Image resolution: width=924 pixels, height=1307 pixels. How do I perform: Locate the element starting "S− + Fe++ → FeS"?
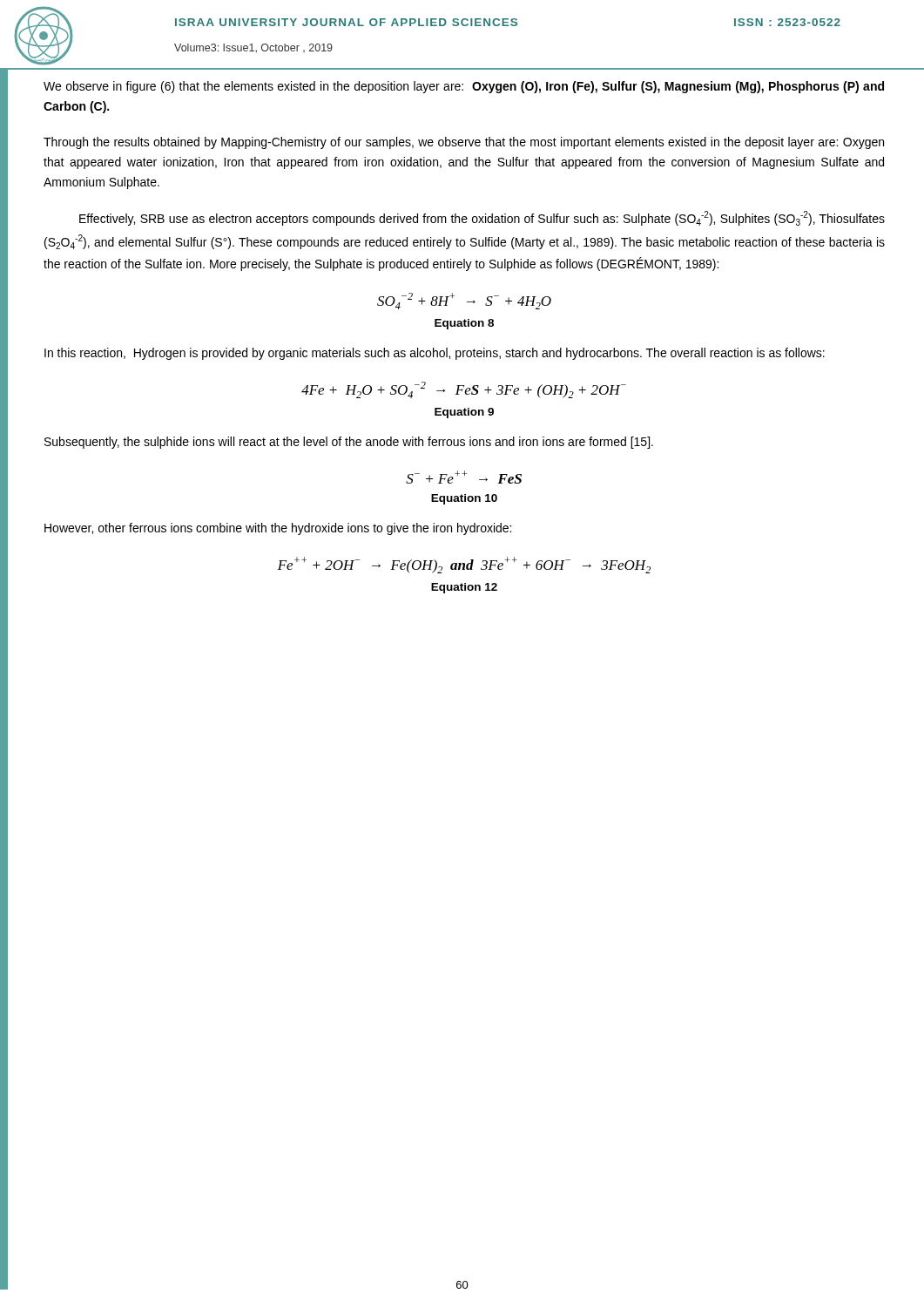tap(464, 477)
